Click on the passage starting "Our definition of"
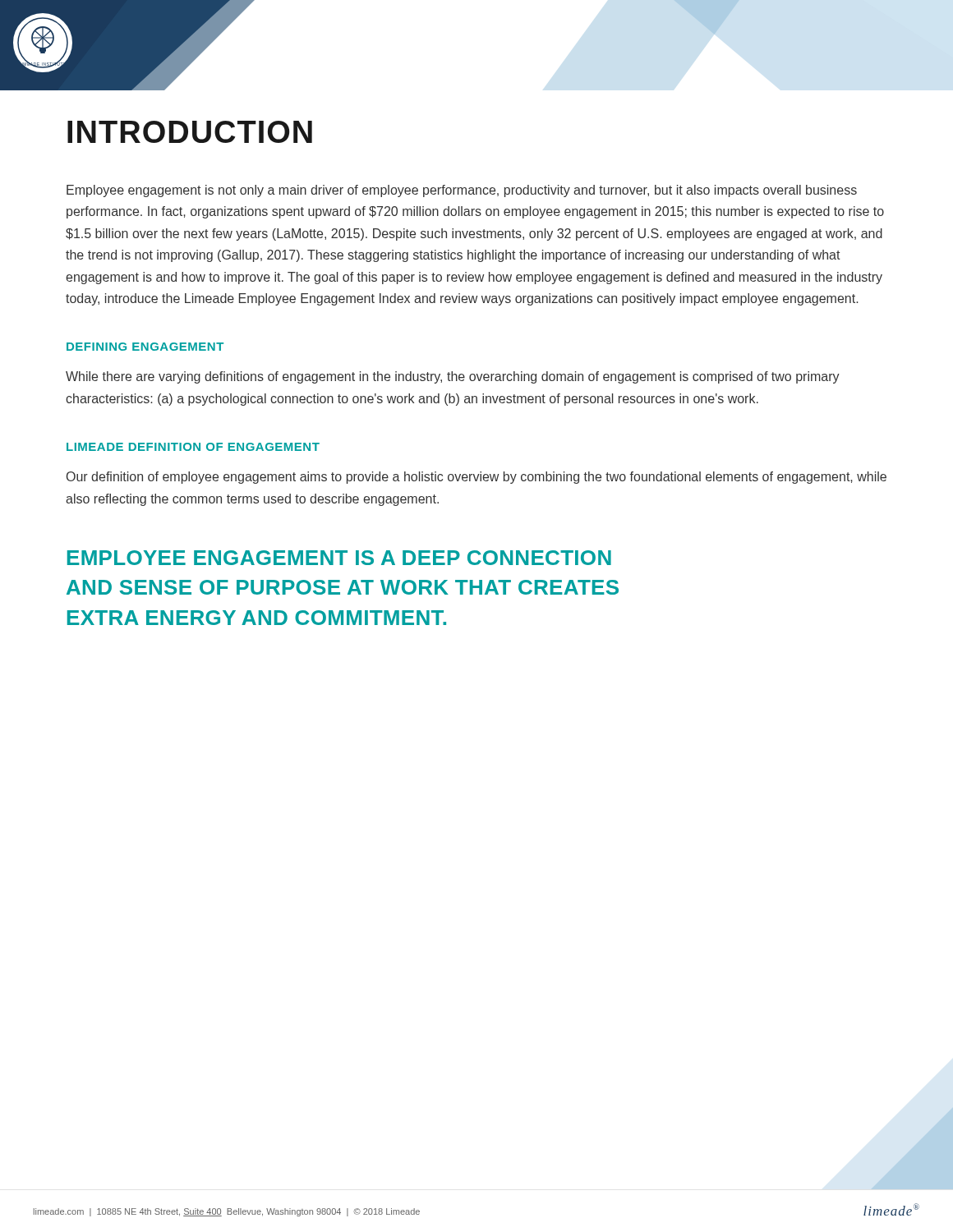Image resolution: width=953 pixels, height=1232 pixels. pos(476,488)
